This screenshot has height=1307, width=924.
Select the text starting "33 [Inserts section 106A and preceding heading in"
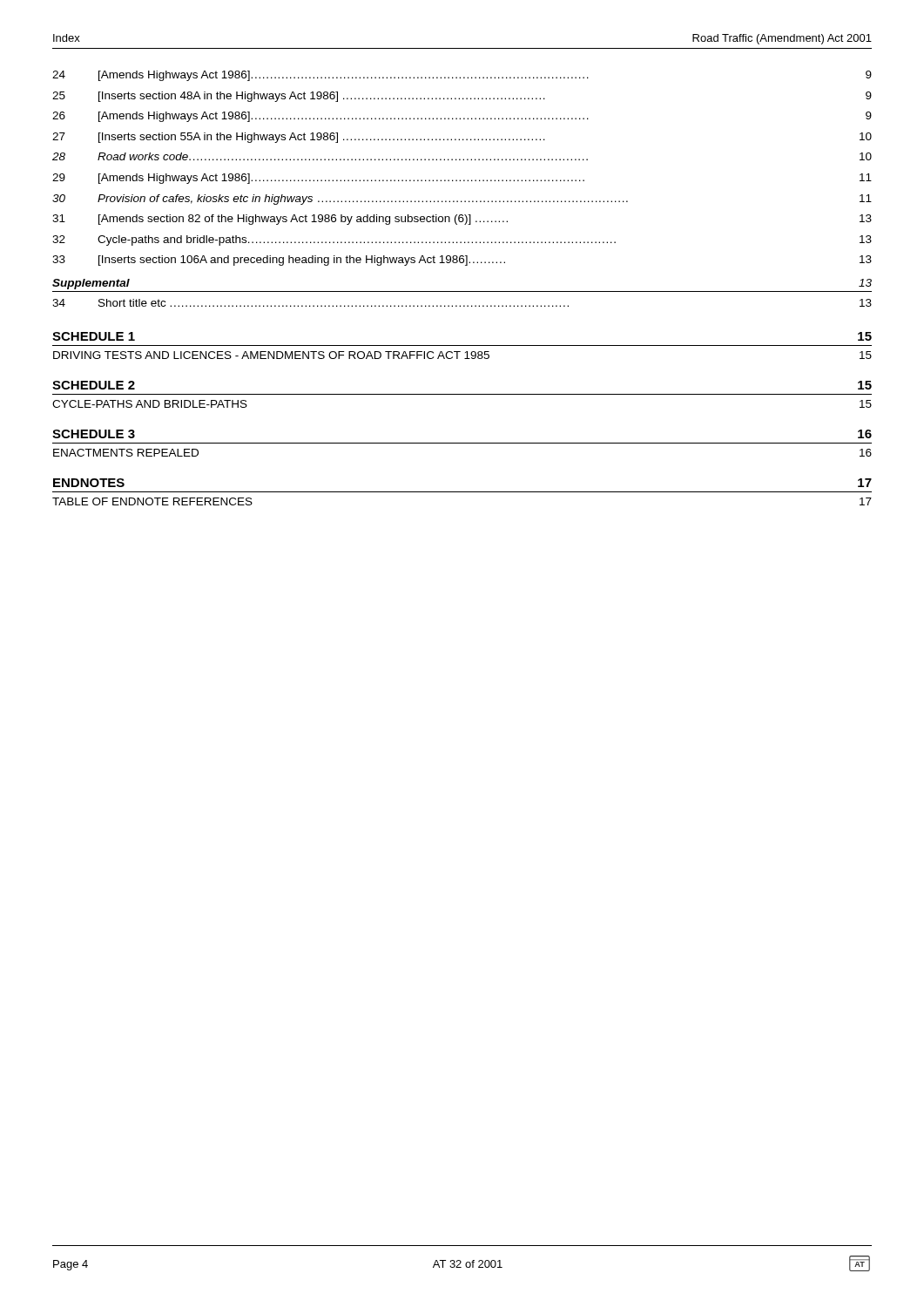462,260
